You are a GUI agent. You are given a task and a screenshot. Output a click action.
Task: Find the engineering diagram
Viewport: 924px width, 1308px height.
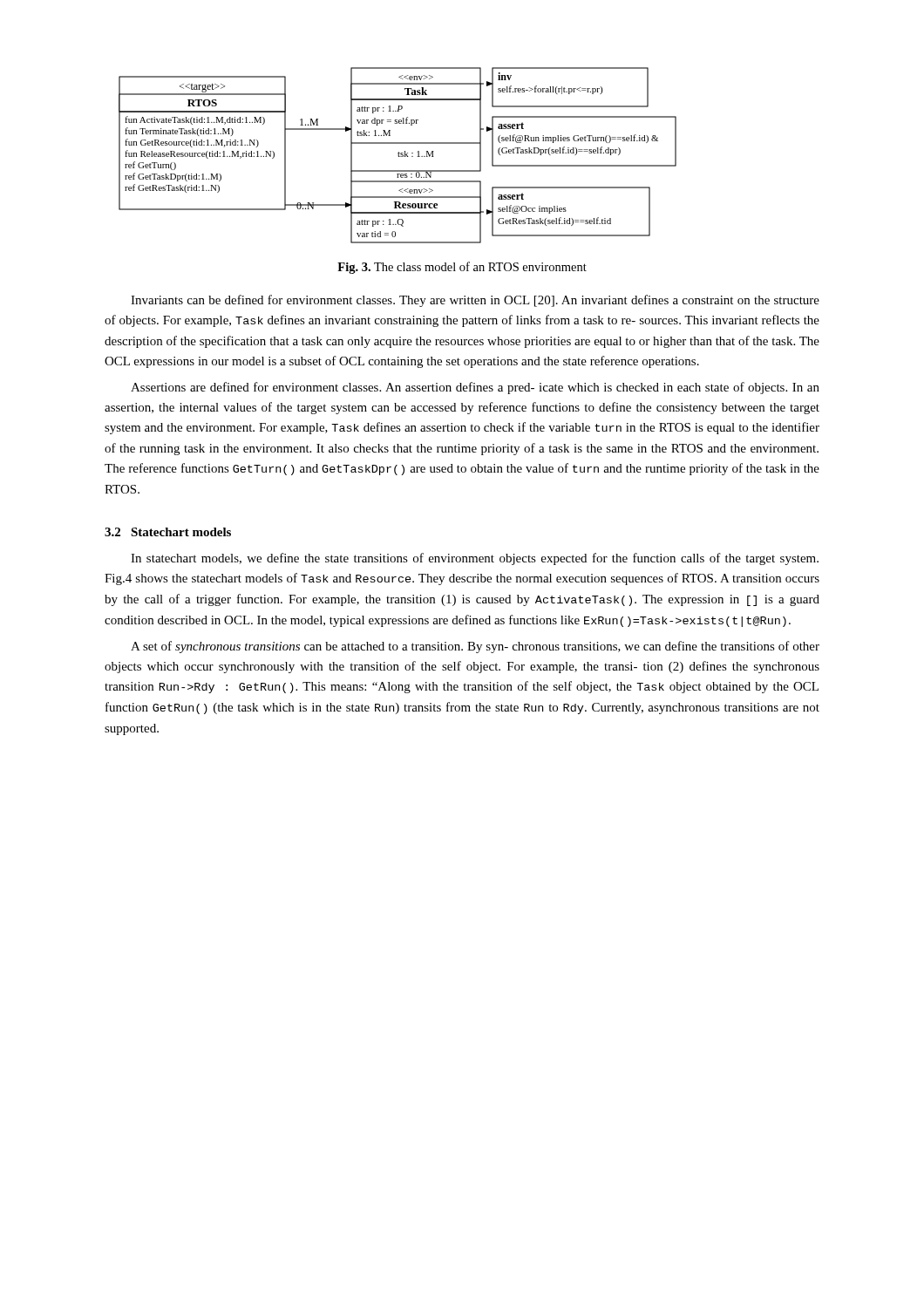462,153
